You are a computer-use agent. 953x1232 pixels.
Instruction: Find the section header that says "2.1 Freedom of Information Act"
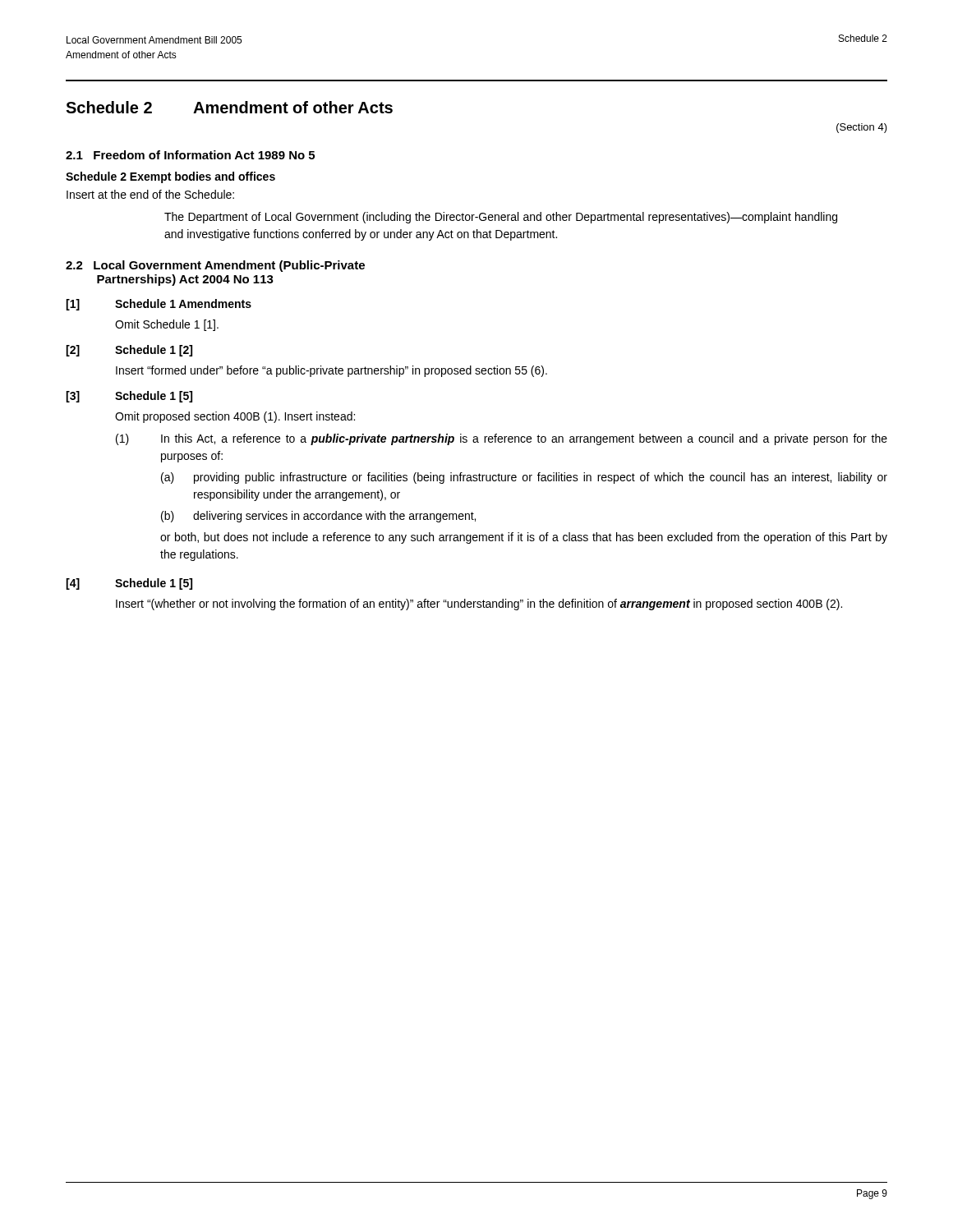191,155
